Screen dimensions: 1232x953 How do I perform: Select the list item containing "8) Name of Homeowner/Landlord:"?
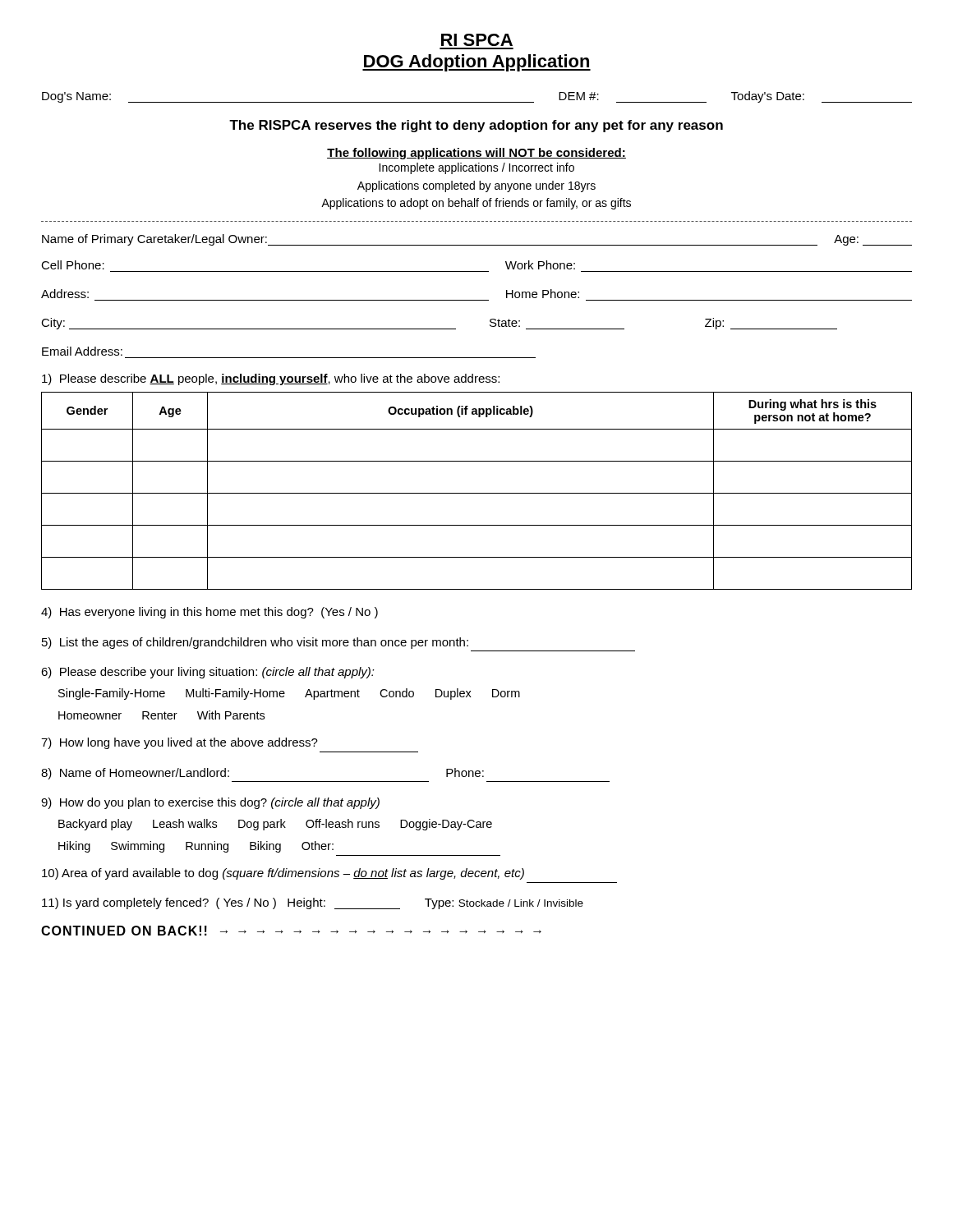pos(325,774)
